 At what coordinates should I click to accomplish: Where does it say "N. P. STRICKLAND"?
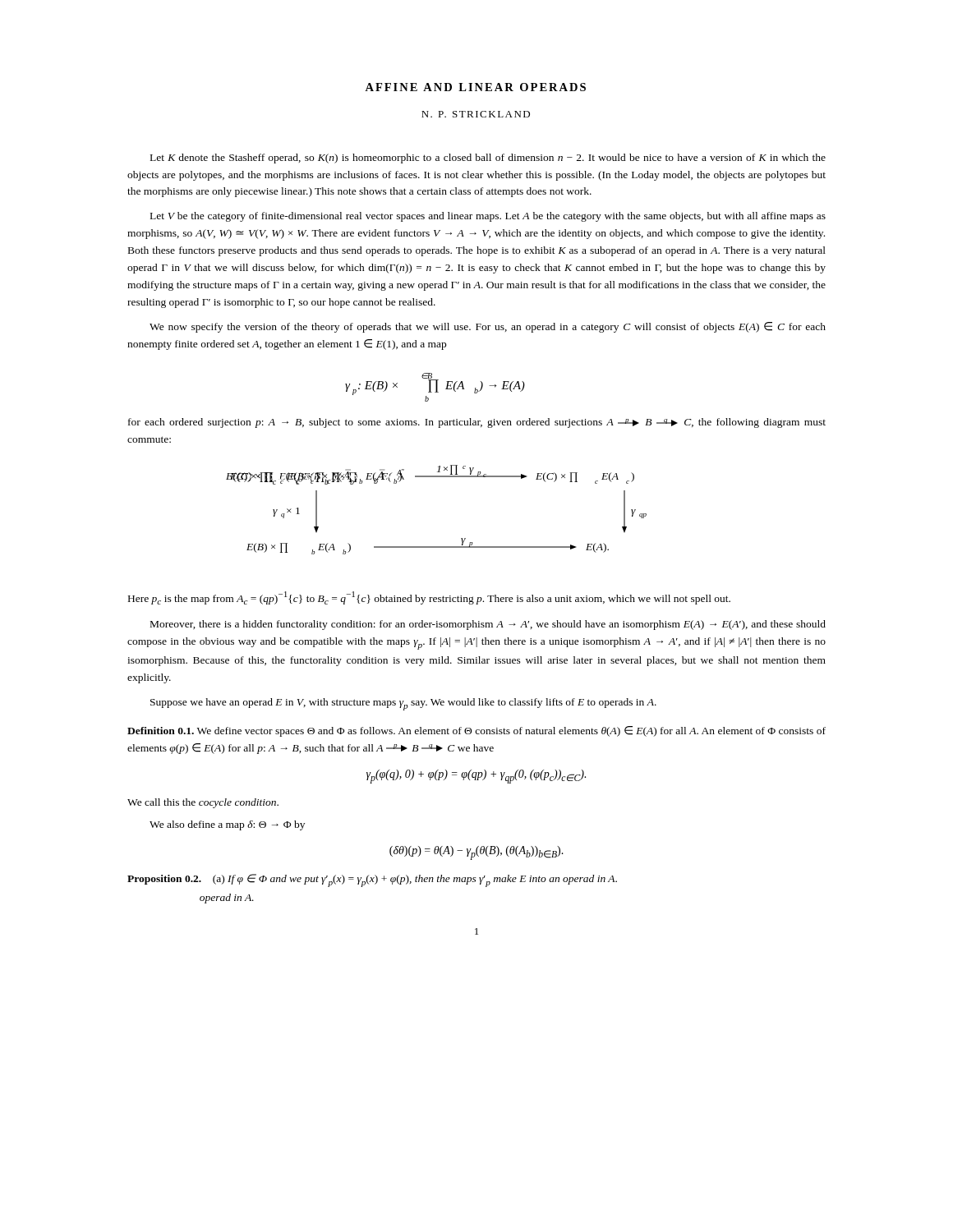click(x=476, y=114)
